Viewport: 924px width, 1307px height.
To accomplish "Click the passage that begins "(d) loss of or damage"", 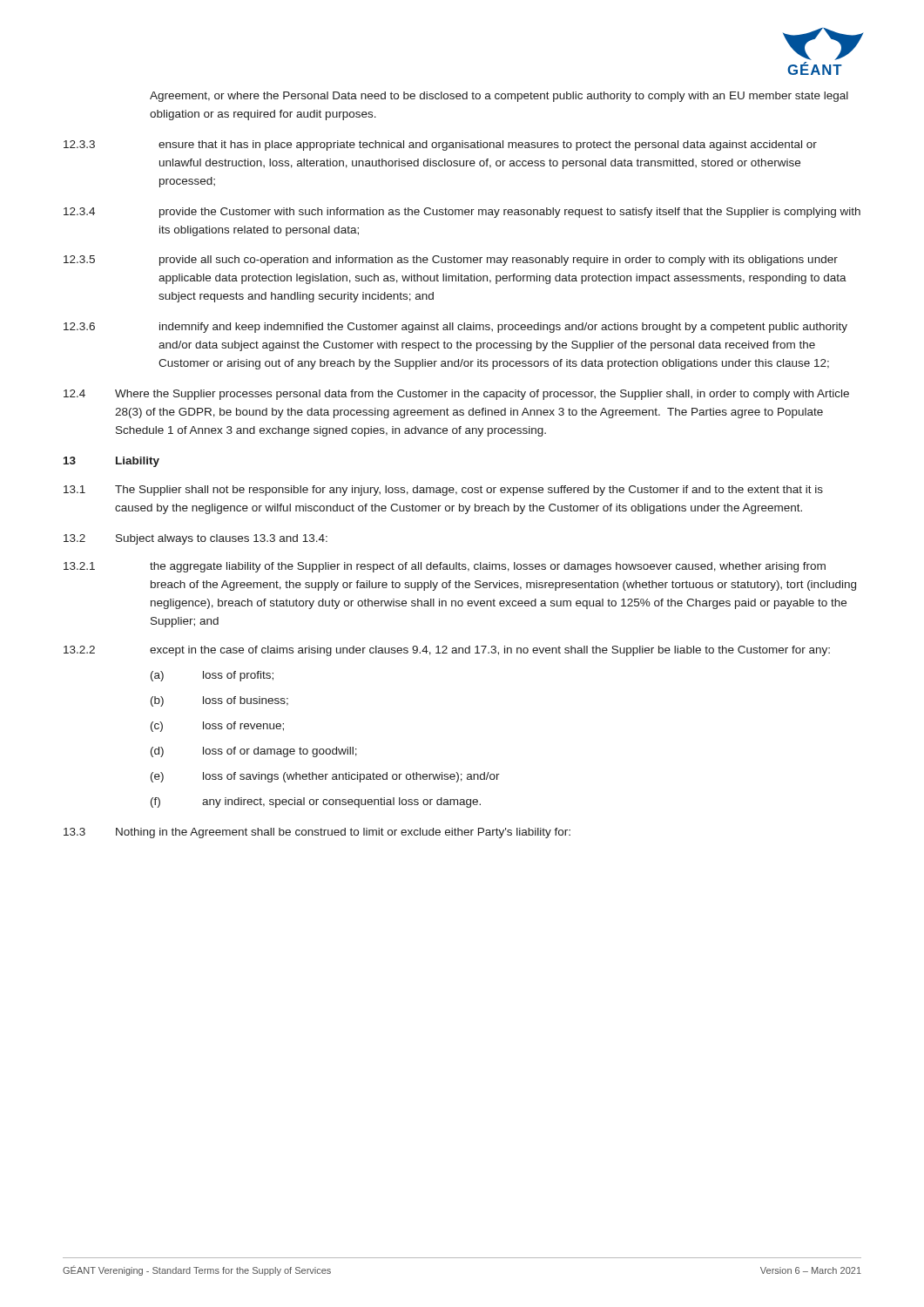I will pyautogui.click(x=254, y=752).
